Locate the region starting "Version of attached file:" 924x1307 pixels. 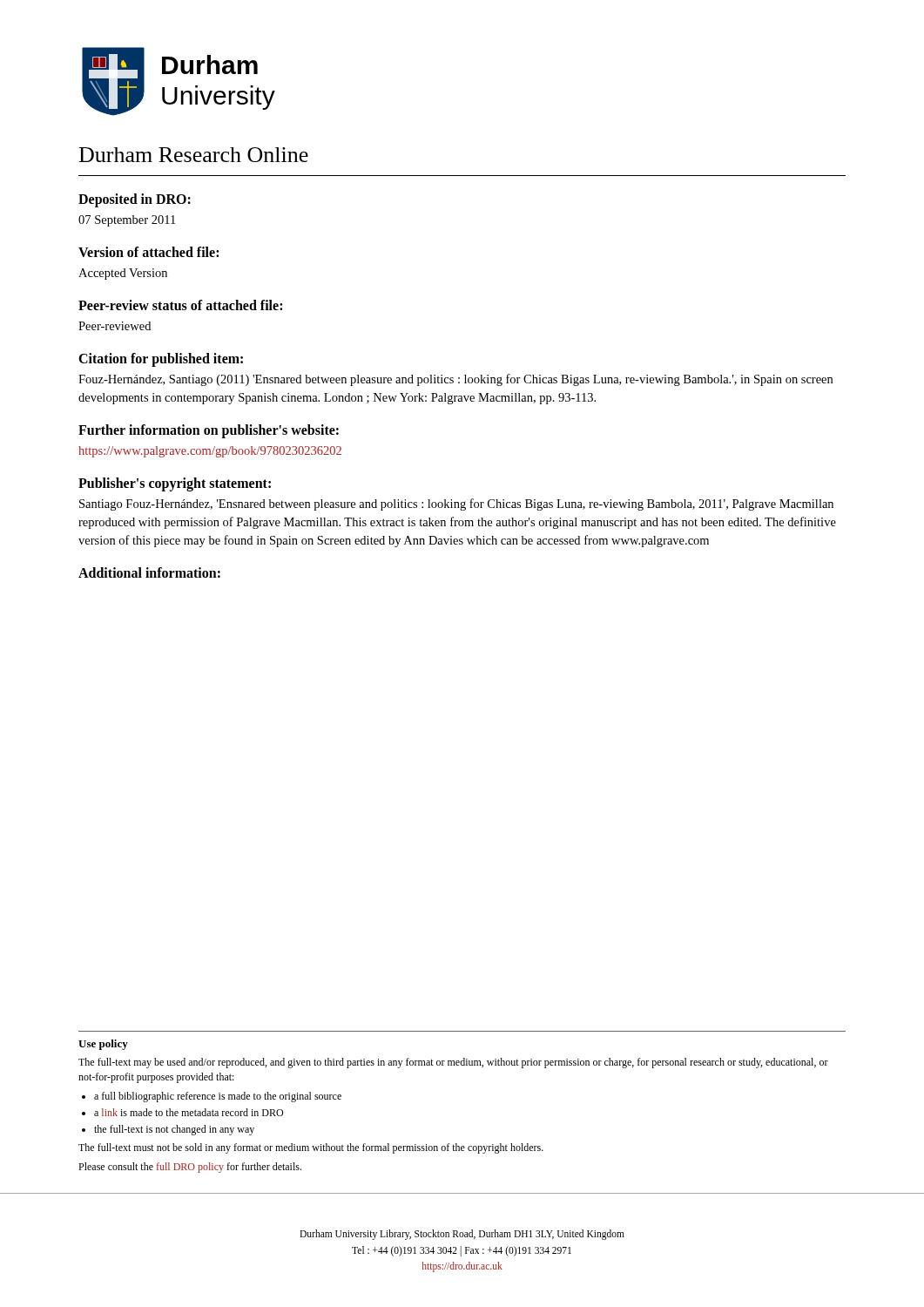click(x=148, y=252)
